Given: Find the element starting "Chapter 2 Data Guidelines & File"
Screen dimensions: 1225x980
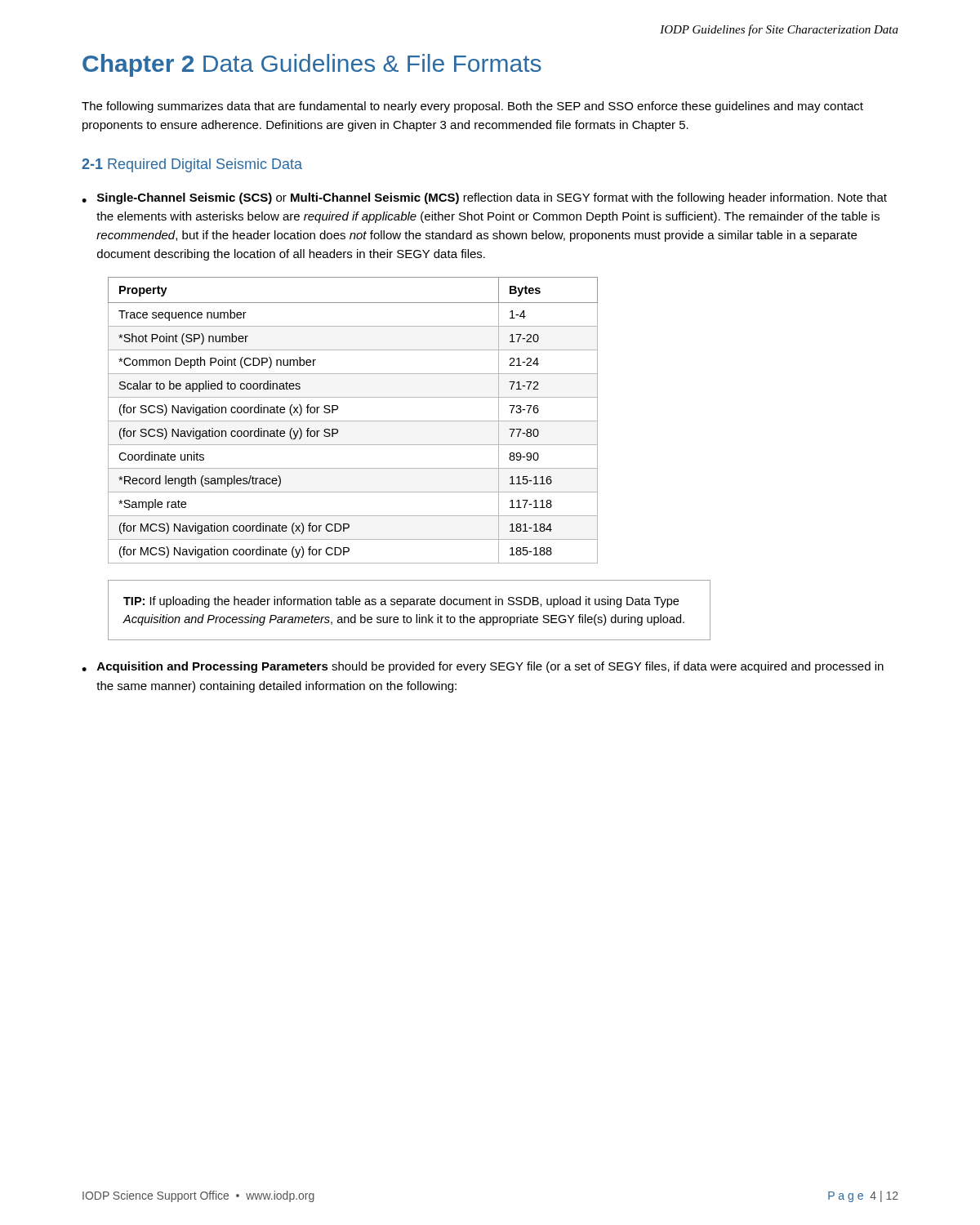Looking at the screenshot, I should pos(312,63).
